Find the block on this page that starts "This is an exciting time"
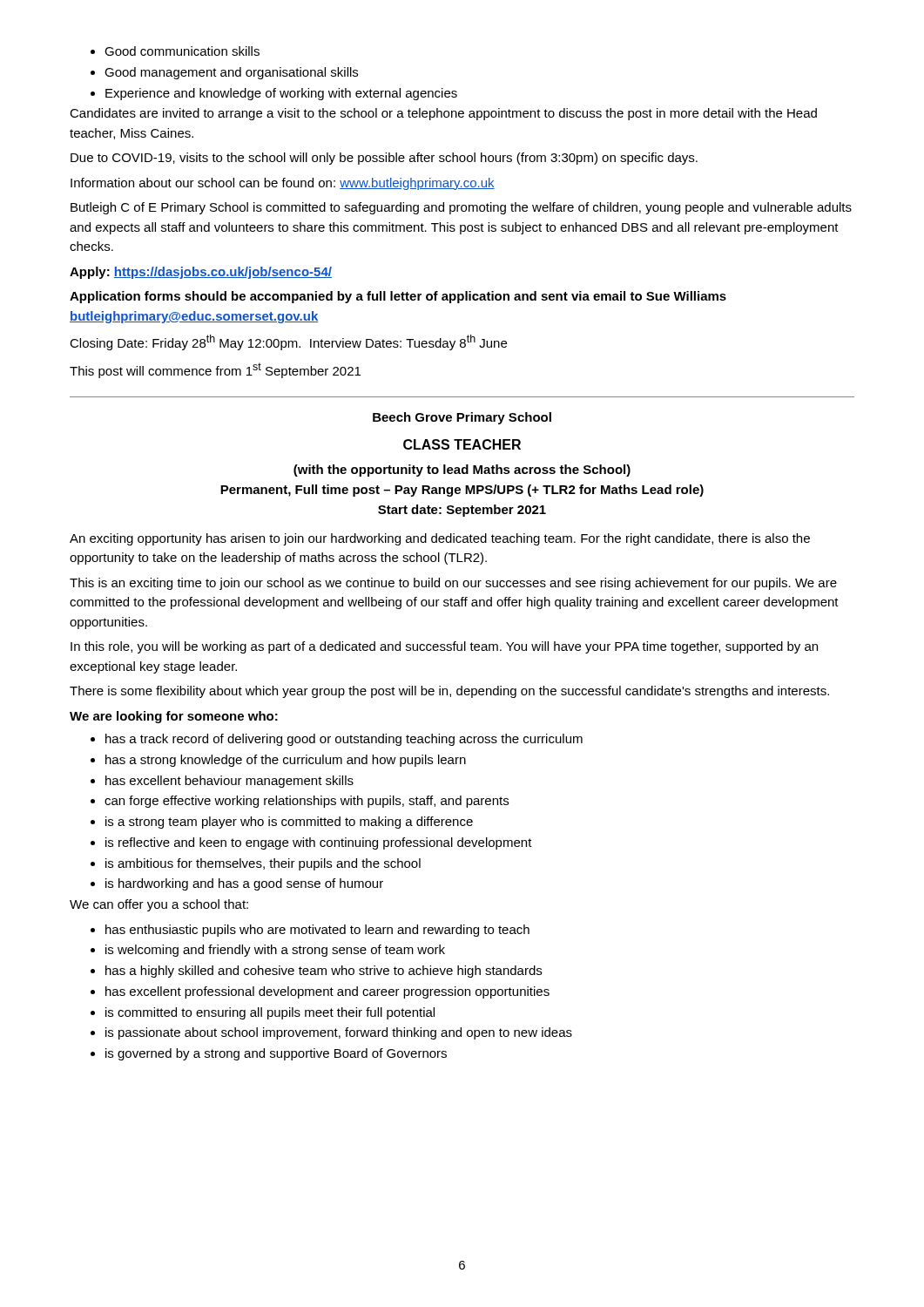Image resolution: width=924 pixels, height=1307 pixels. pos(454,602)
